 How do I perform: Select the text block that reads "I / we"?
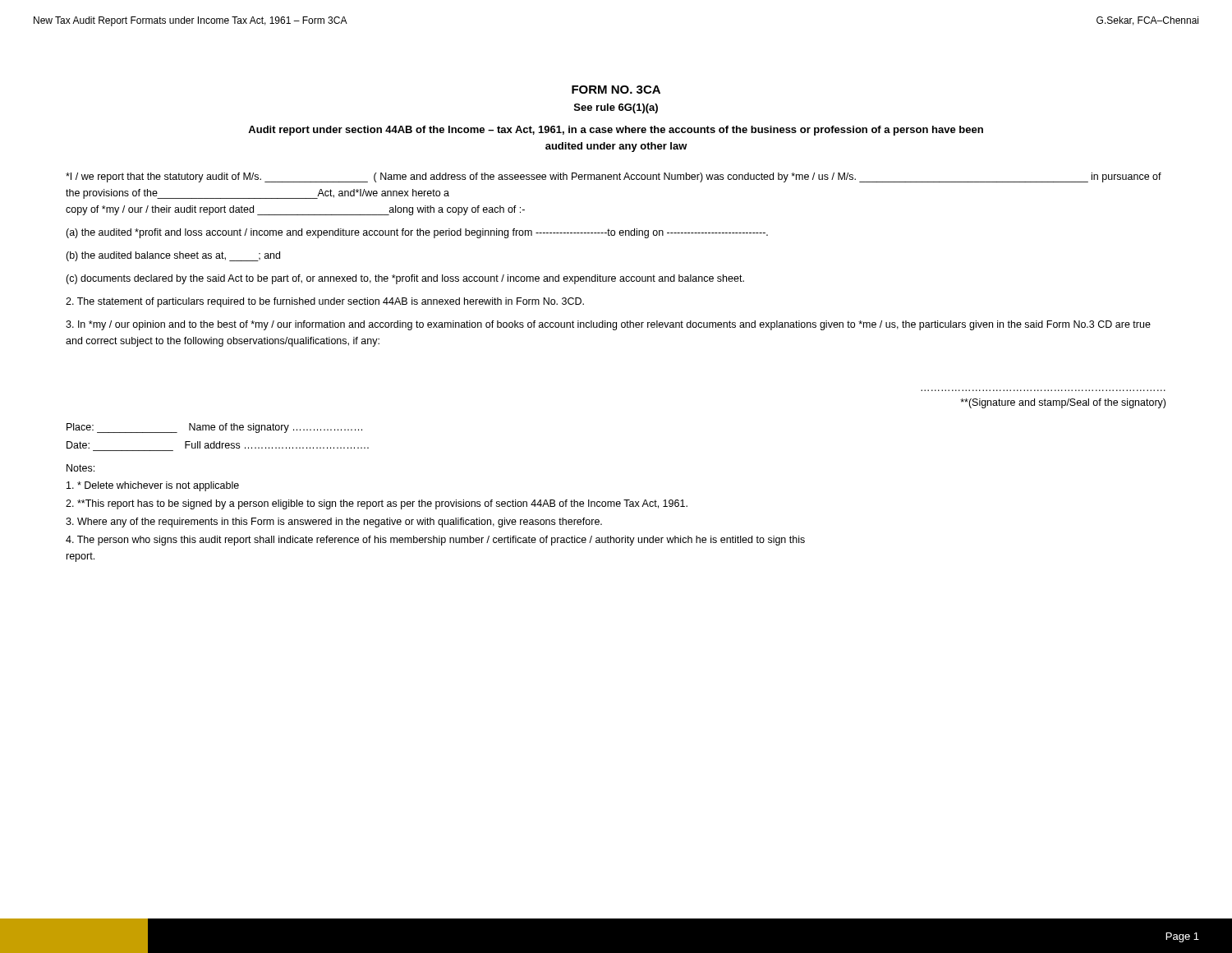click(x=614, y=177)
